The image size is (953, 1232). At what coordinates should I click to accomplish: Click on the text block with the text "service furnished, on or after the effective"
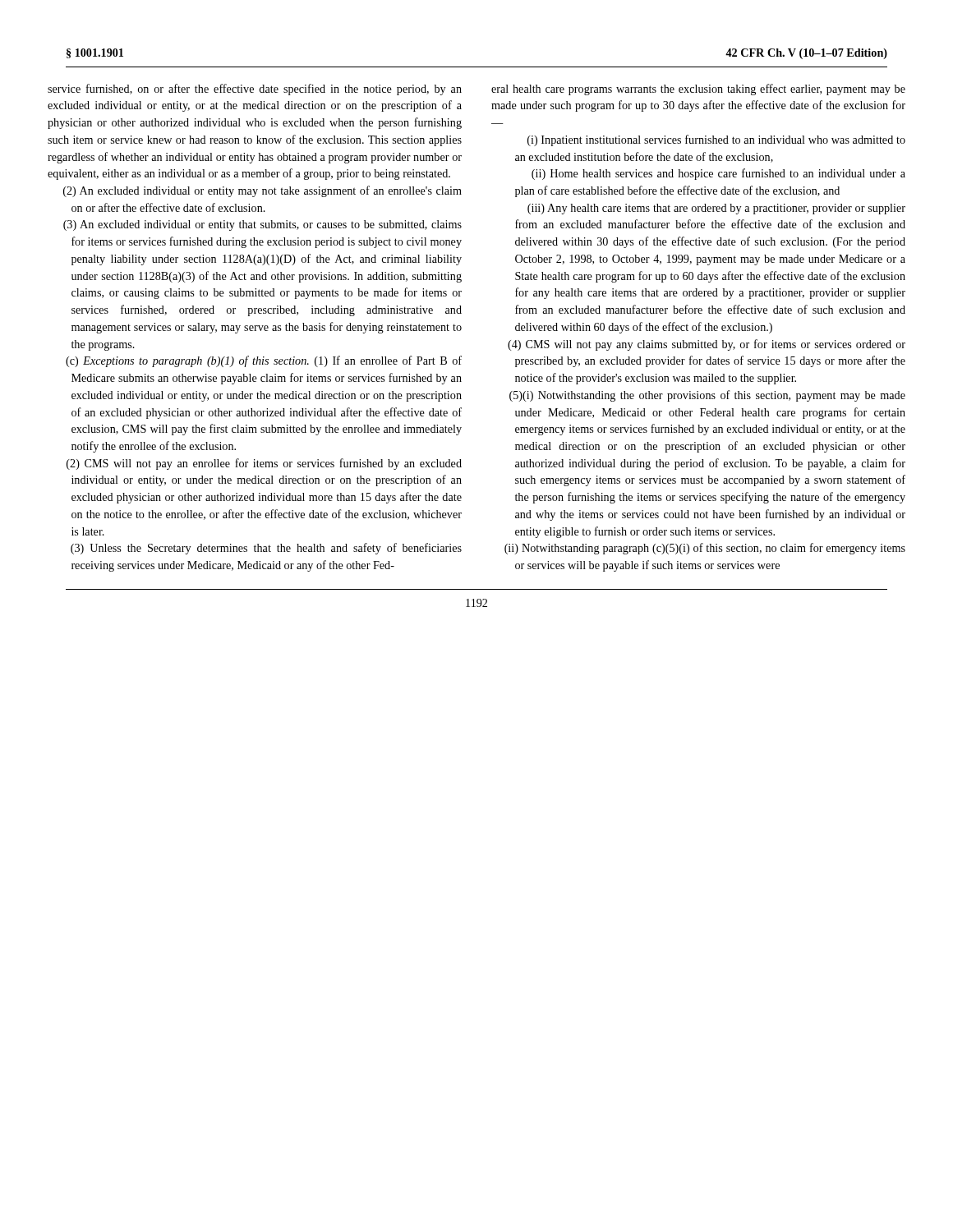click(255, 327)
